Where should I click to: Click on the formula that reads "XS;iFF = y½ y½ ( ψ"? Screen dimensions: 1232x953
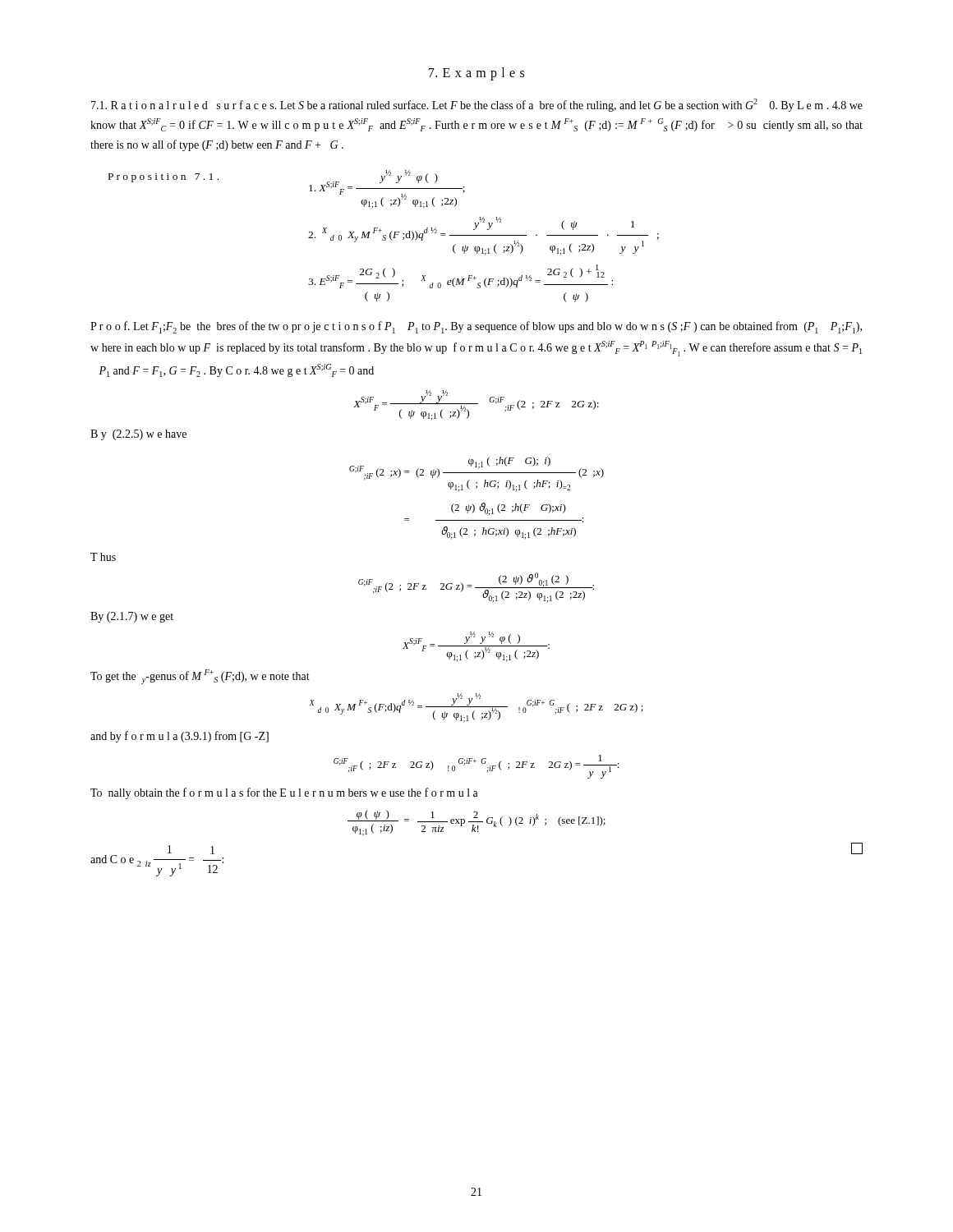pyautogui.click(x=476, y=404)
